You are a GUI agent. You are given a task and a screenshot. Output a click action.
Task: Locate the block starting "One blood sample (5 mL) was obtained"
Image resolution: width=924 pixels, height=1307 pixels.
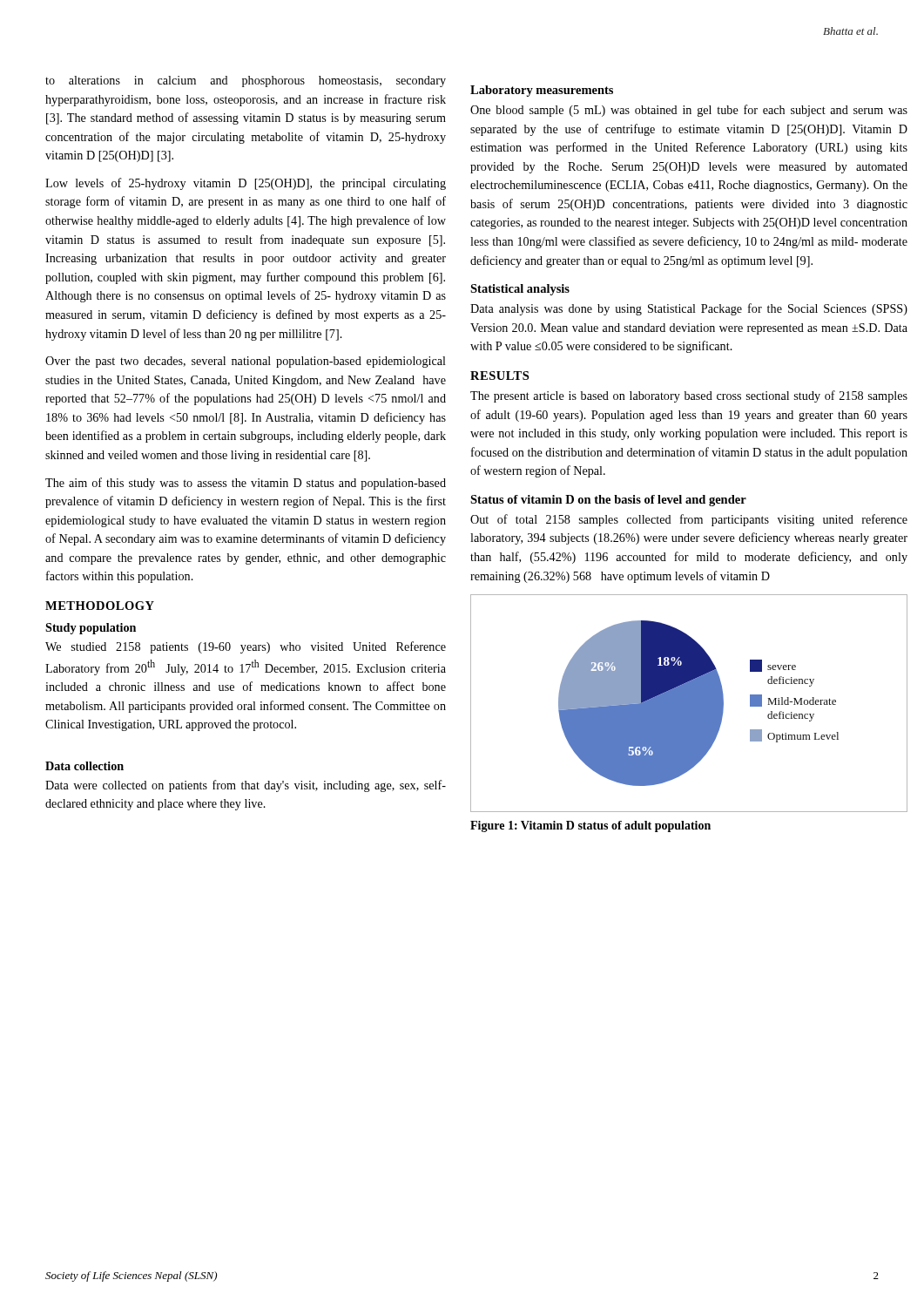(689, 185)
